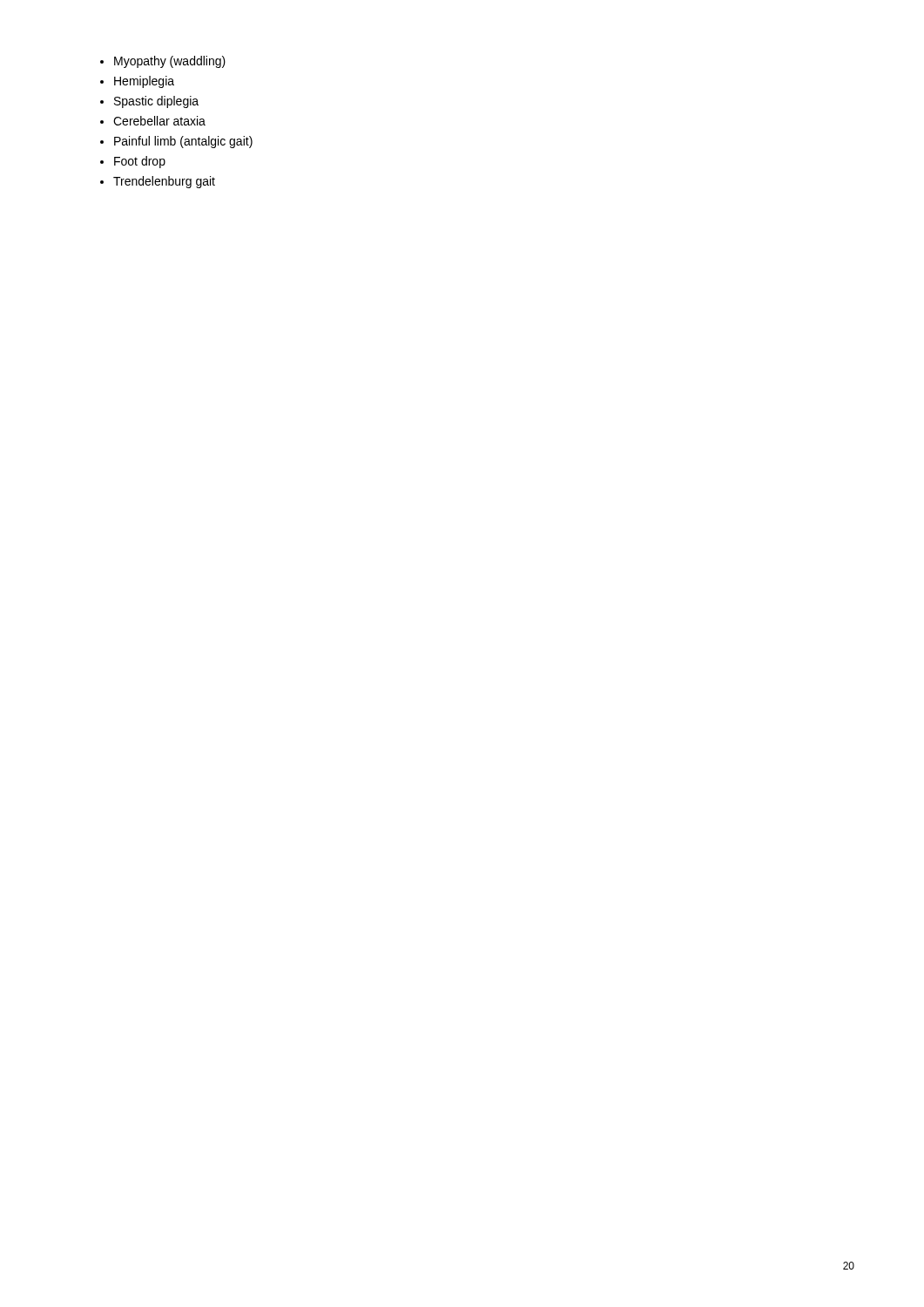
Task: Select the list item containing "Myopathy (waddling)"
Action: coord(169,61)
